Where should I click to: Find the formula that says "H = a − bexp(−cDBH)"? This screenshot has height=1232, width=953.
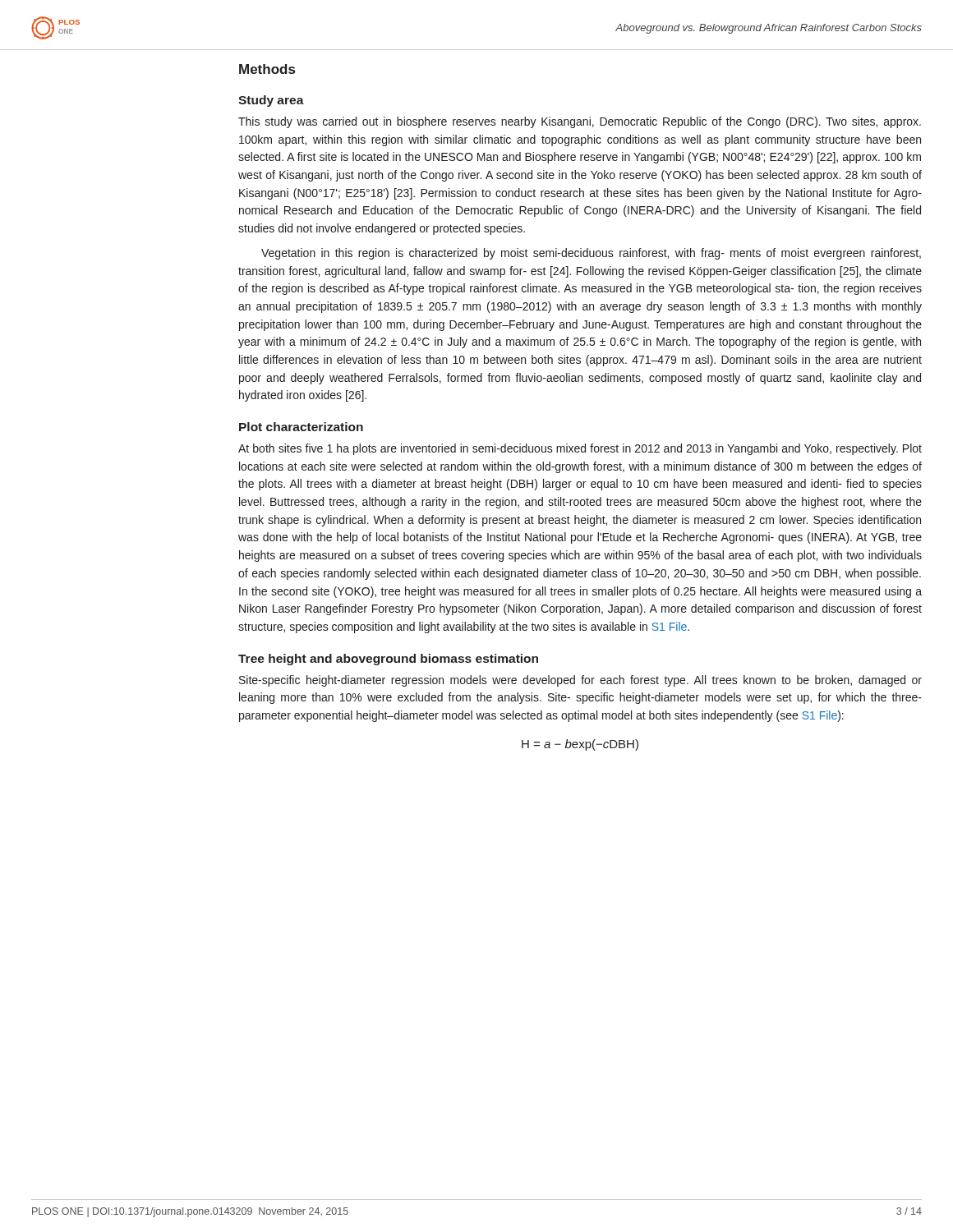click(x=580, y=743)
